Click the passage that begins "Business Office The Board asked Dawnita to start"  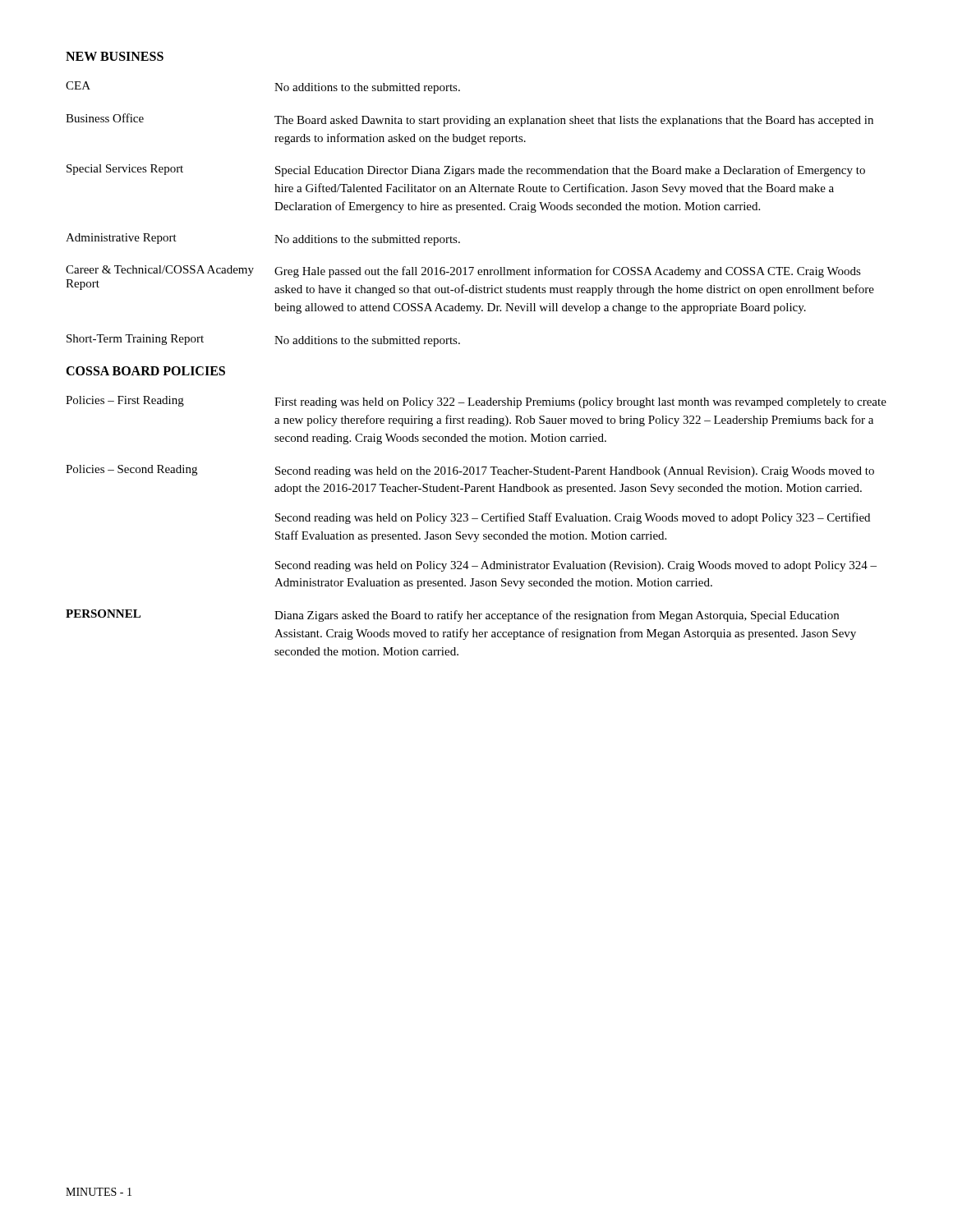pos(476,129)
